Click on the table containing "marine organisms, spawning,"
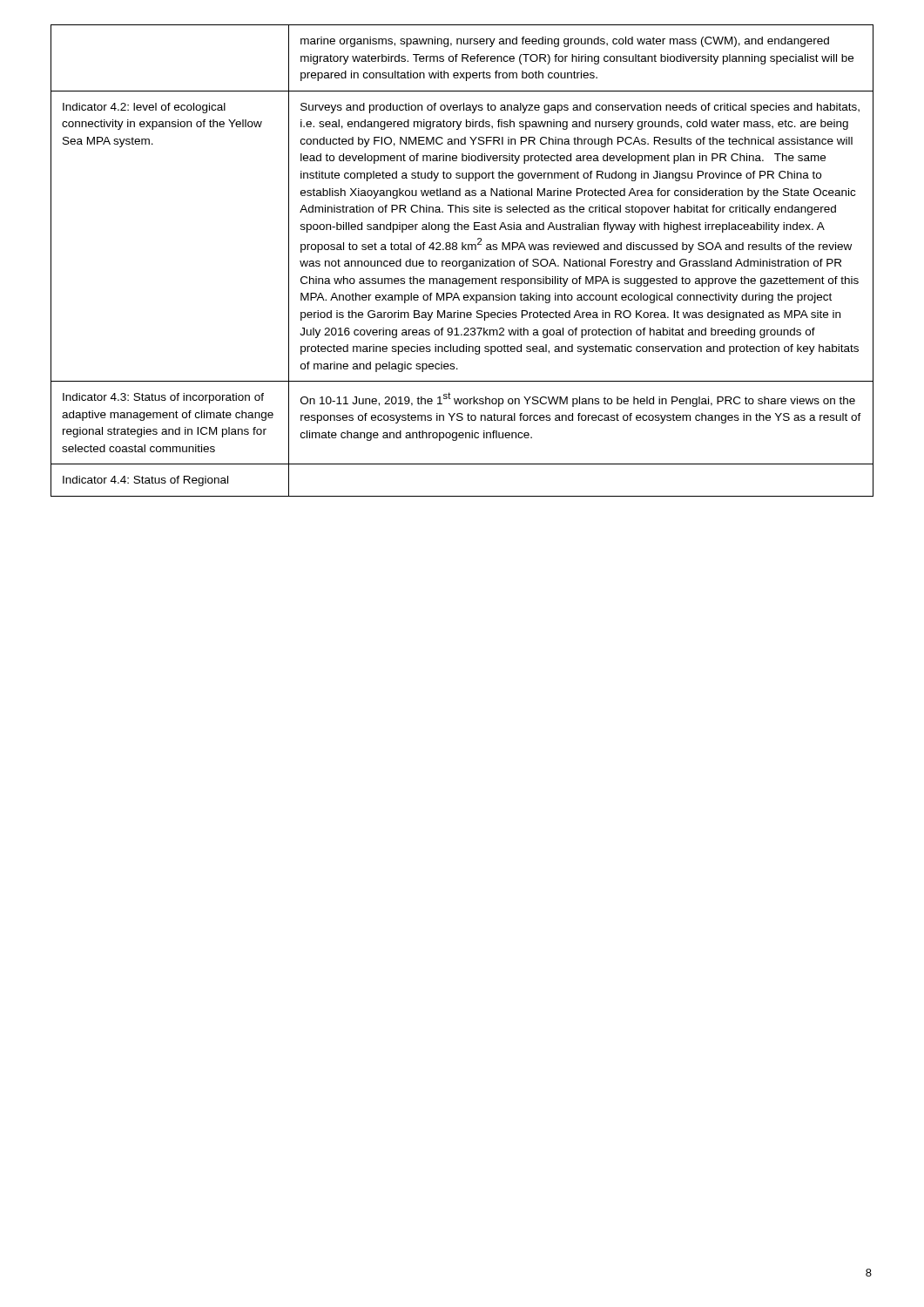Image resolution: width=924 pixels, height=1307 pixels. [462, 261]
